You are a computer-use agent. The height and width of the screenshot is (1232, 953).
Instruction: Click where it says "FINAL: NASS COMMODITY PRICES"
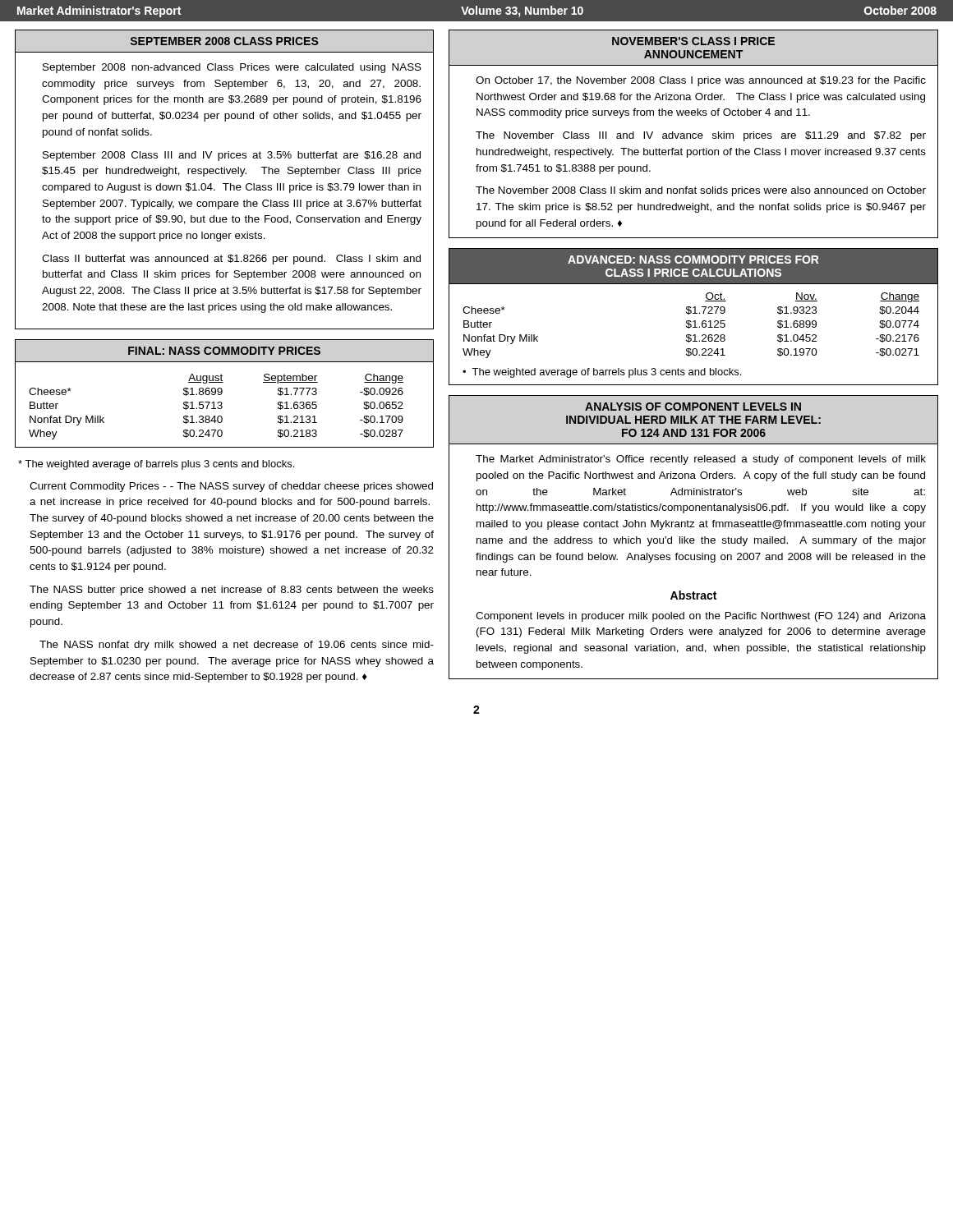click(224, 350)
